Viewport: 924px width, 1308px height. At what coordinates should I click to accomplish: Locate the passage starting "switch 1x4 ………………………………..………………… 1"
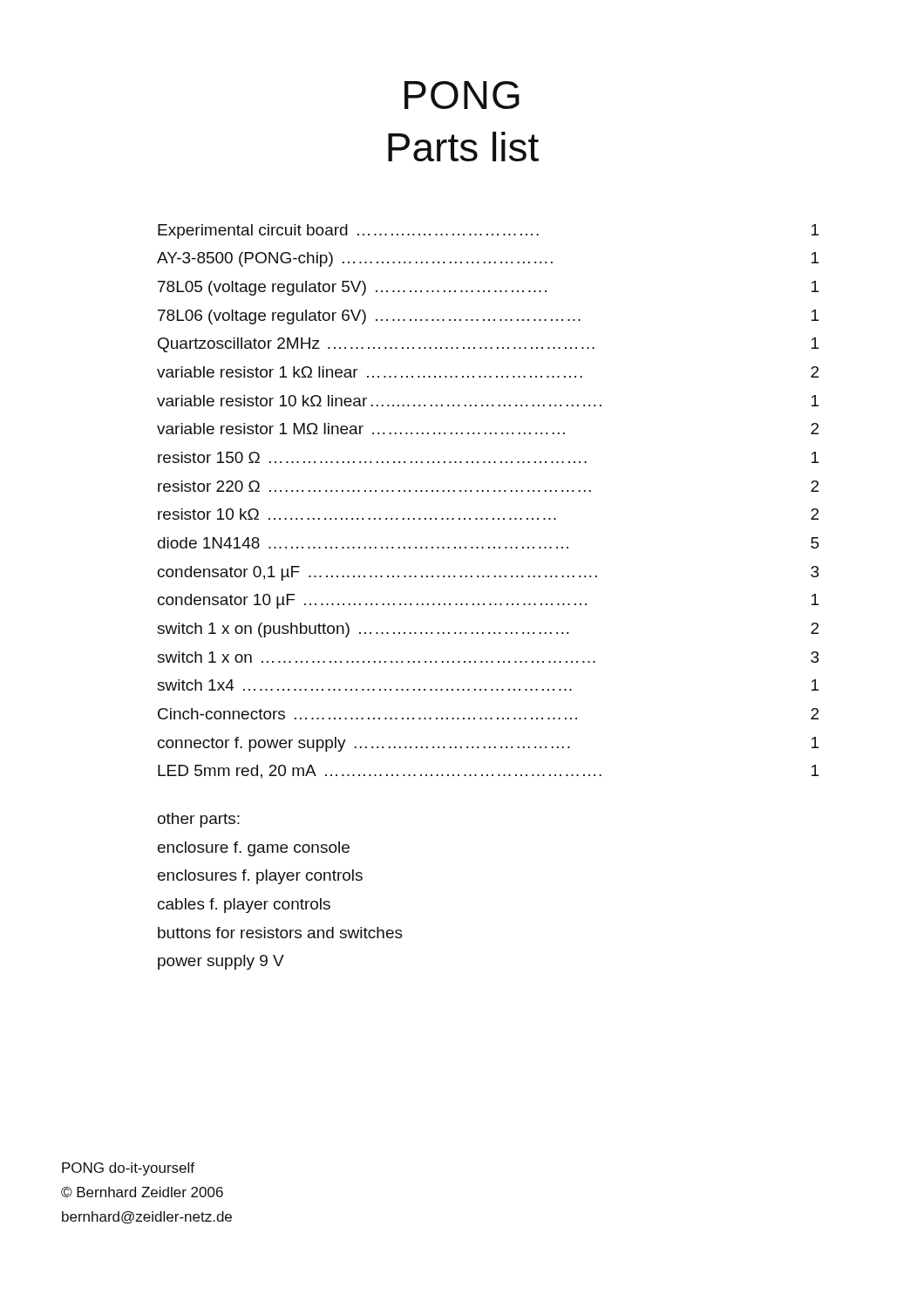pyautogui.click(x=488, y=686)
